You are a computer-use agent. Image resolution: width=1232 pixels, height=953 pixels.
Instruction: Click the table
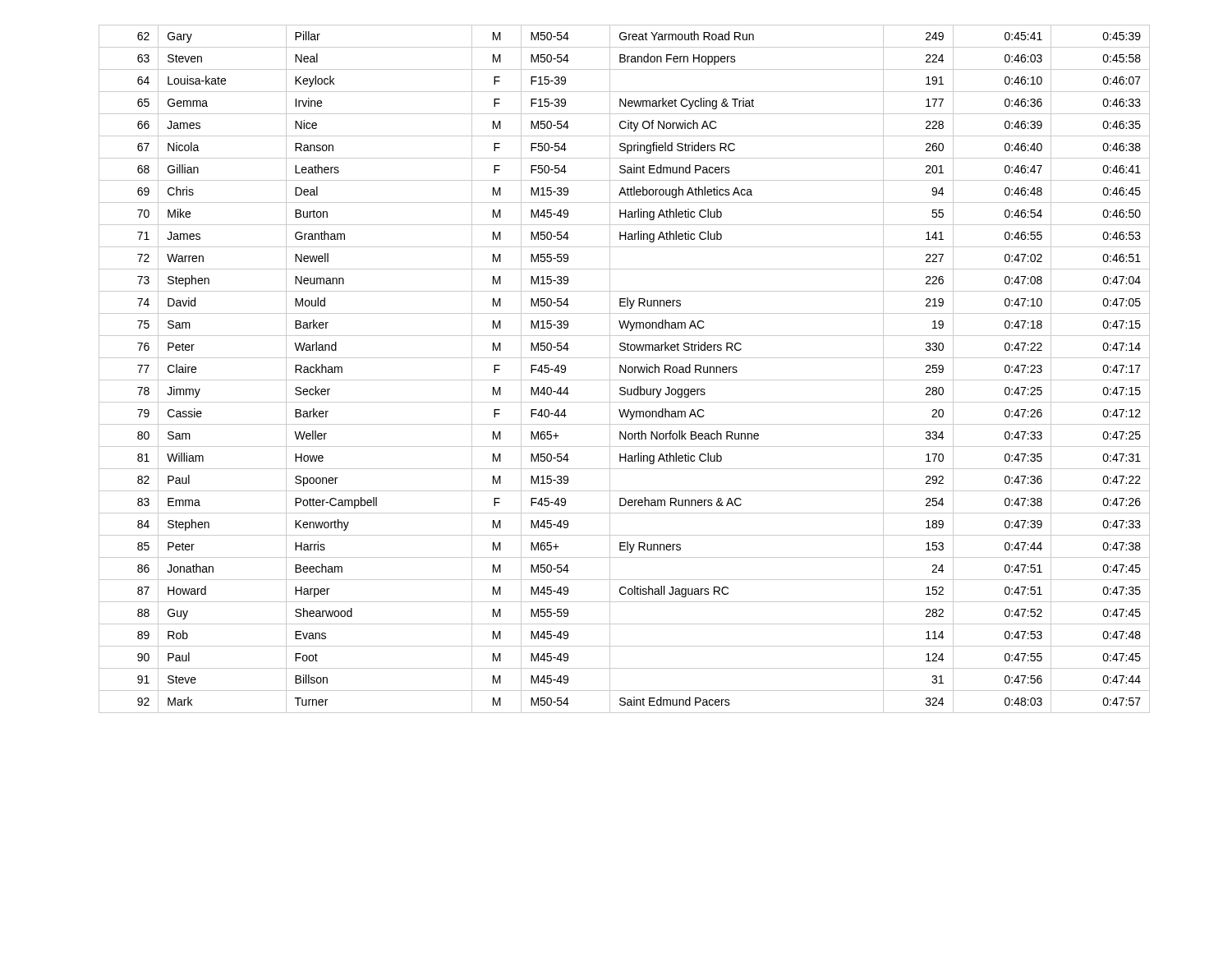click(x=624, y=369)
